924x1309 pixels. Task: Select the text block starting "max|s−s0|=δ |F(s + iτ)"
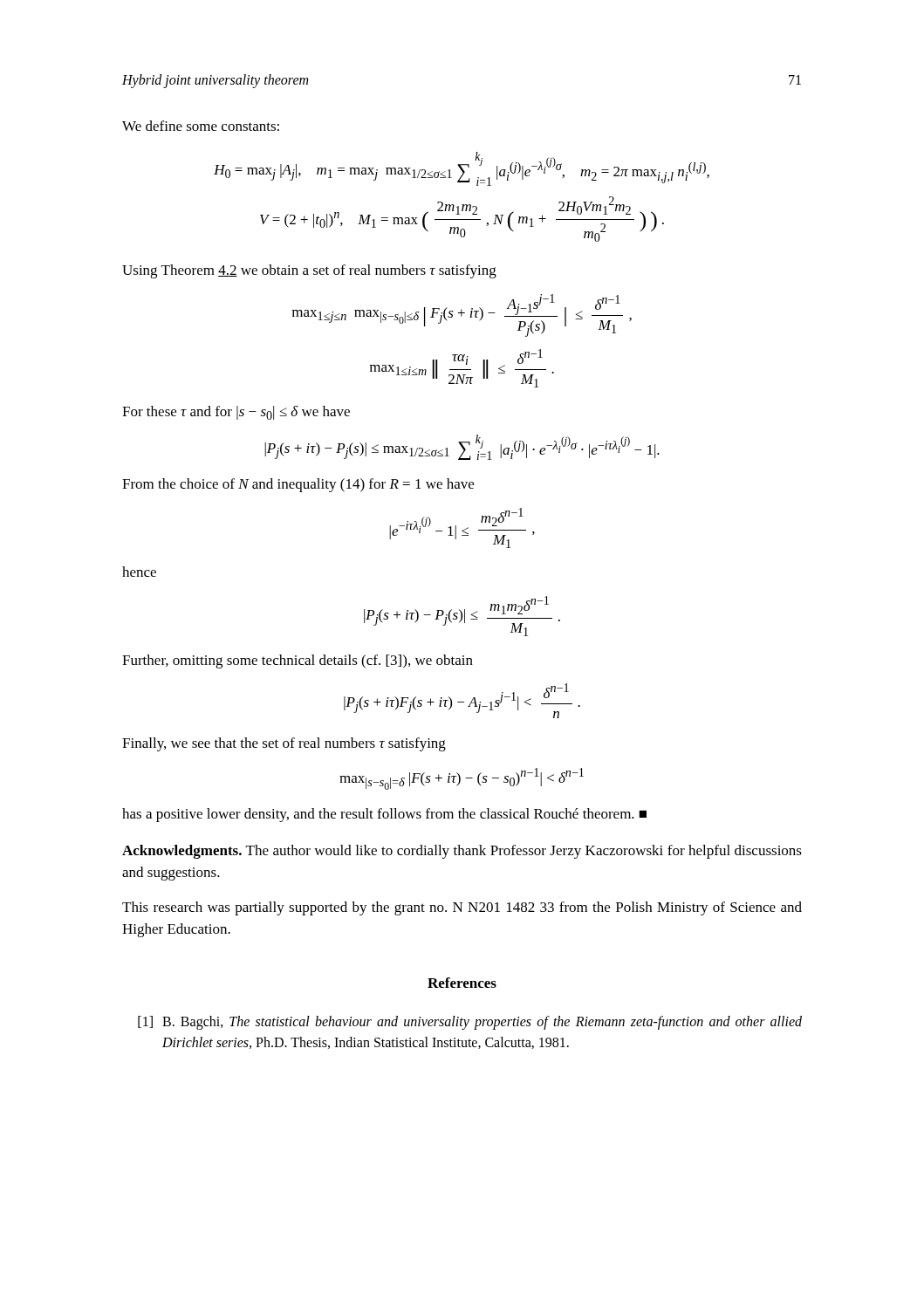pos(462,779)
